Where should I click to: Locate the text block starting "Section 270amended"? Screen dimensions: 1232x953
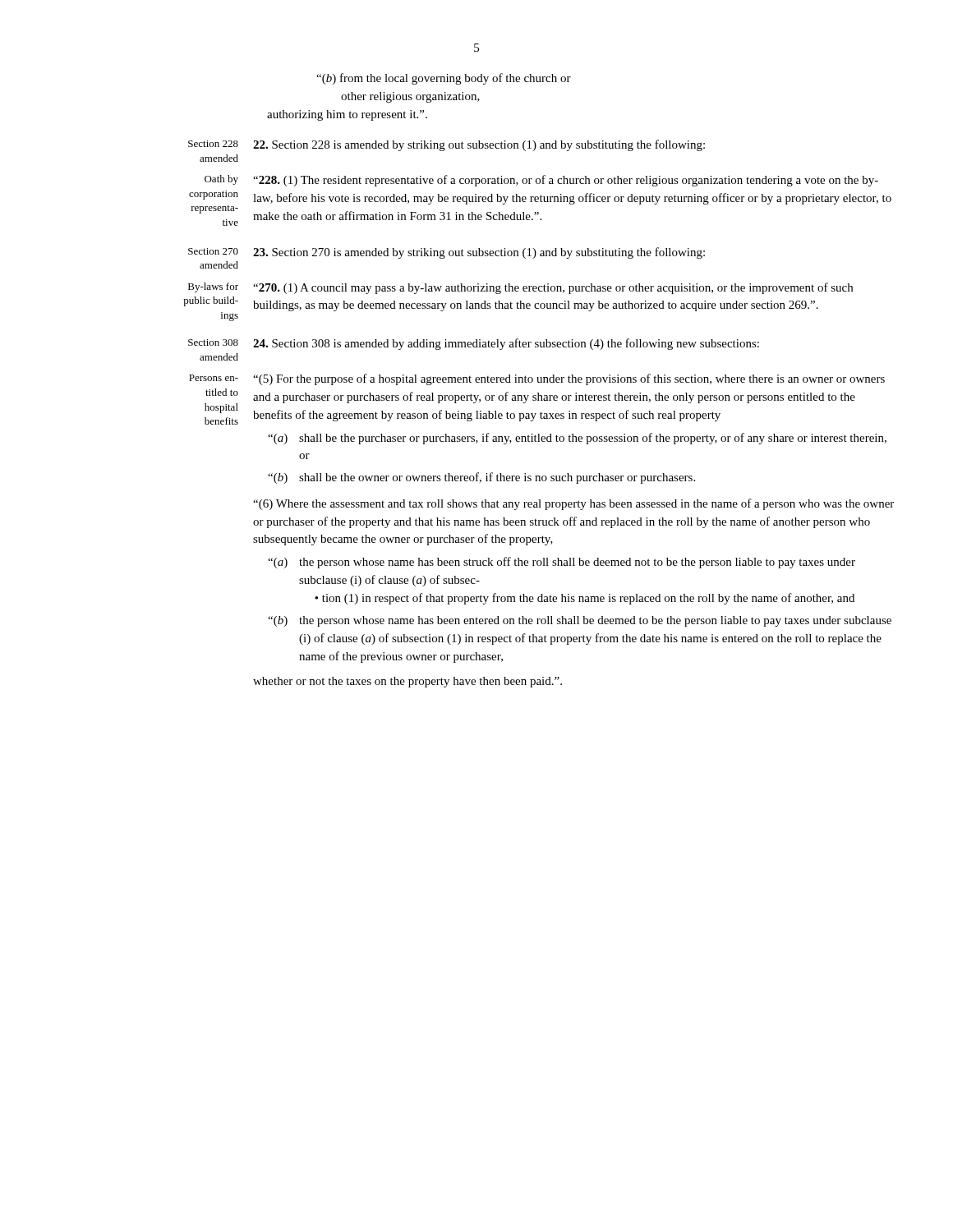click(213, 258)
